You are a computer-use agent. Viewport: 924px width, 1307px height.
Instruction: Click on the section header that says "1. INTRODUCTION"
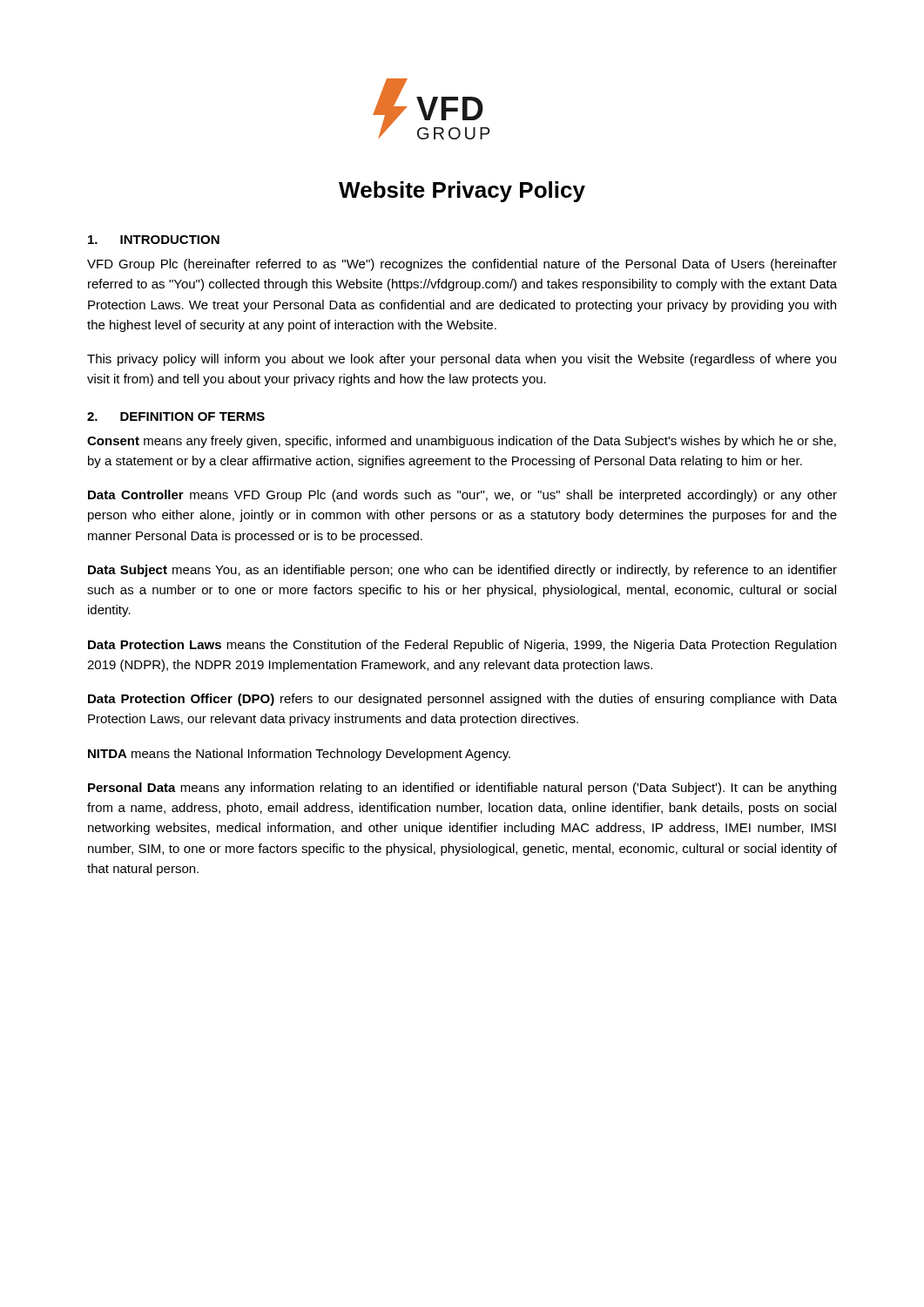[154, 239]
